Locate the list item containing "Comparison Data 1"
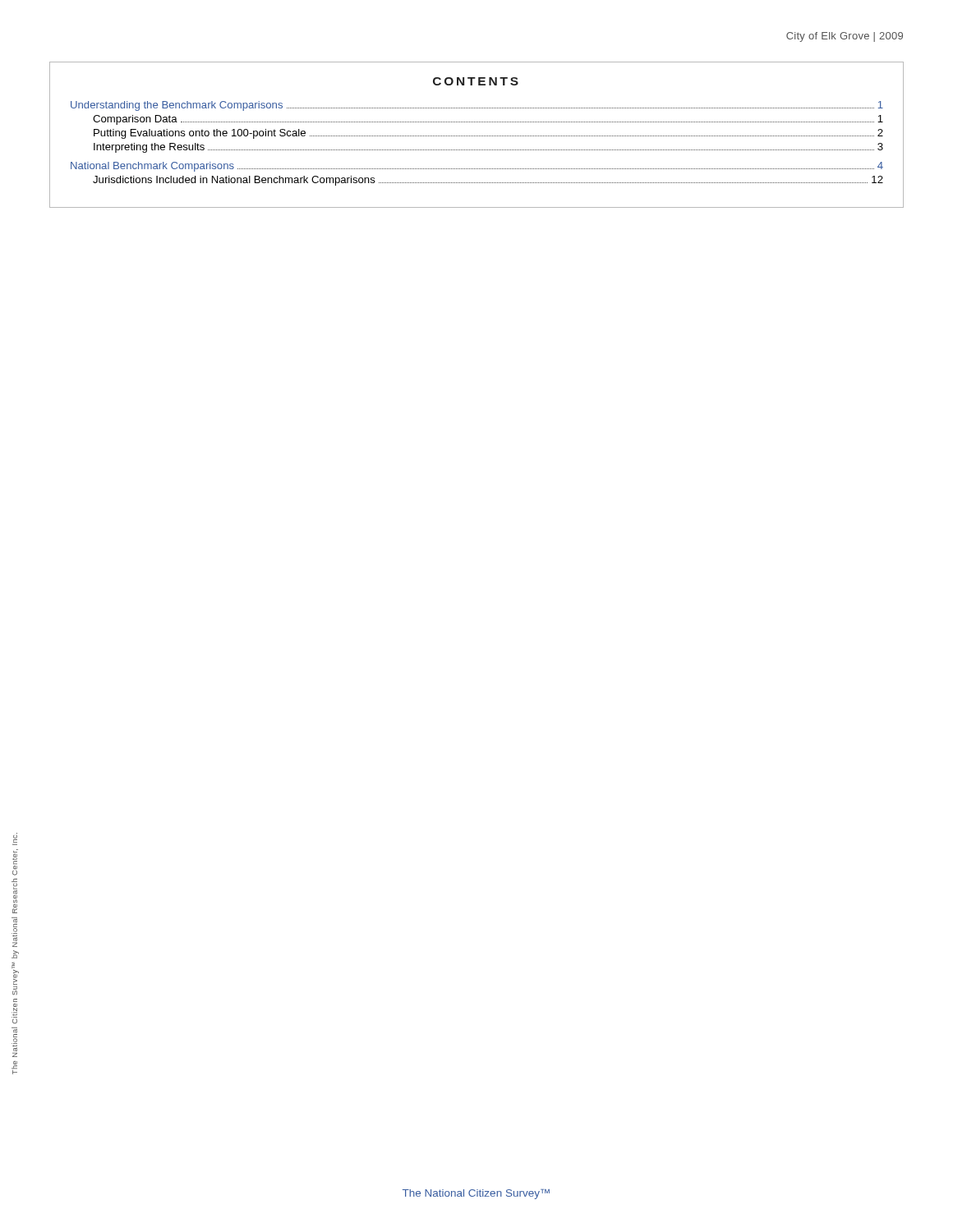The width and height of the screenshot is (953, 1232). point(488,119)
